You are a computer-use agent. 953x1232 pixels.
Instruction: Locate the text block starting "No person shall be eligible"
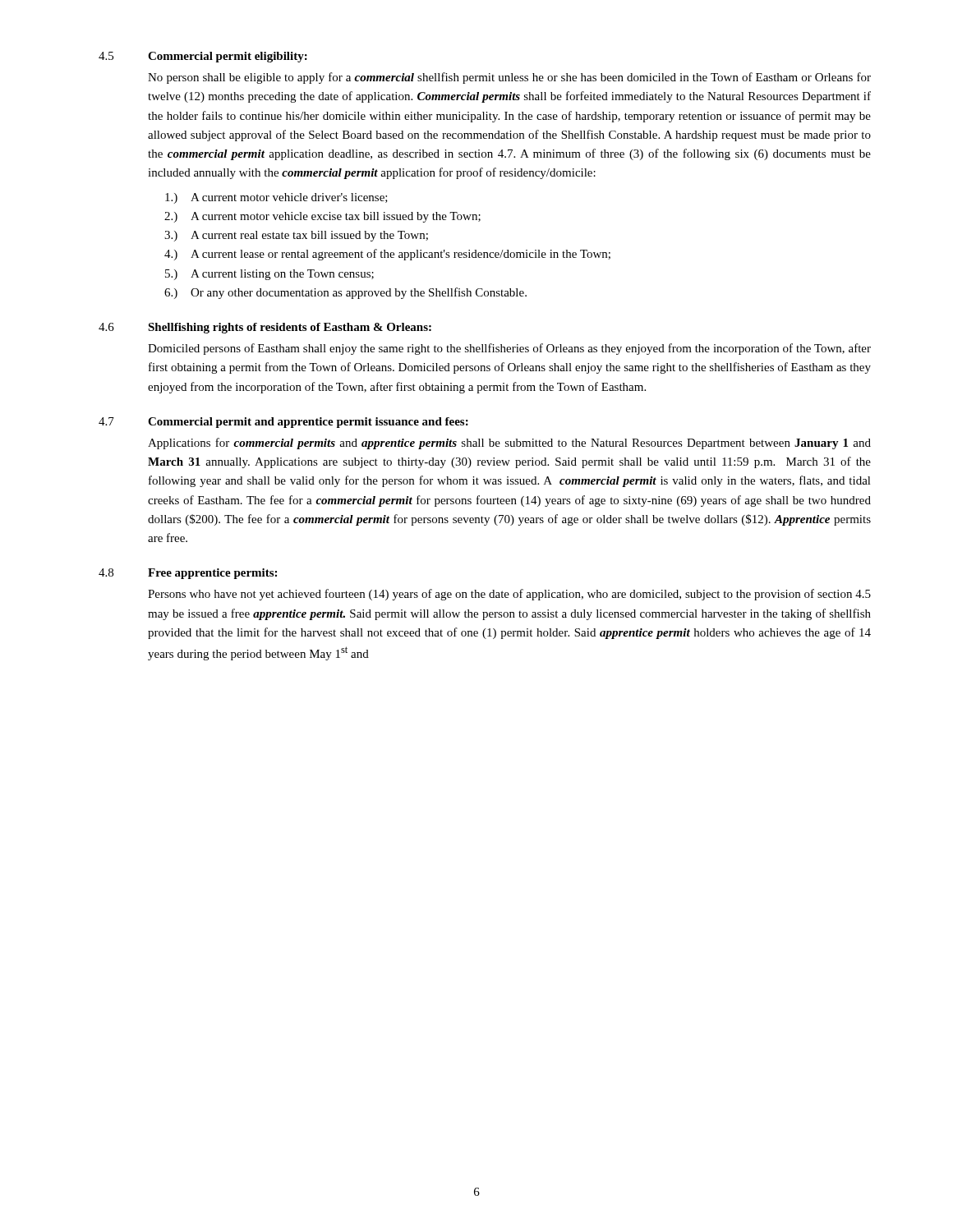coord(509,125)
